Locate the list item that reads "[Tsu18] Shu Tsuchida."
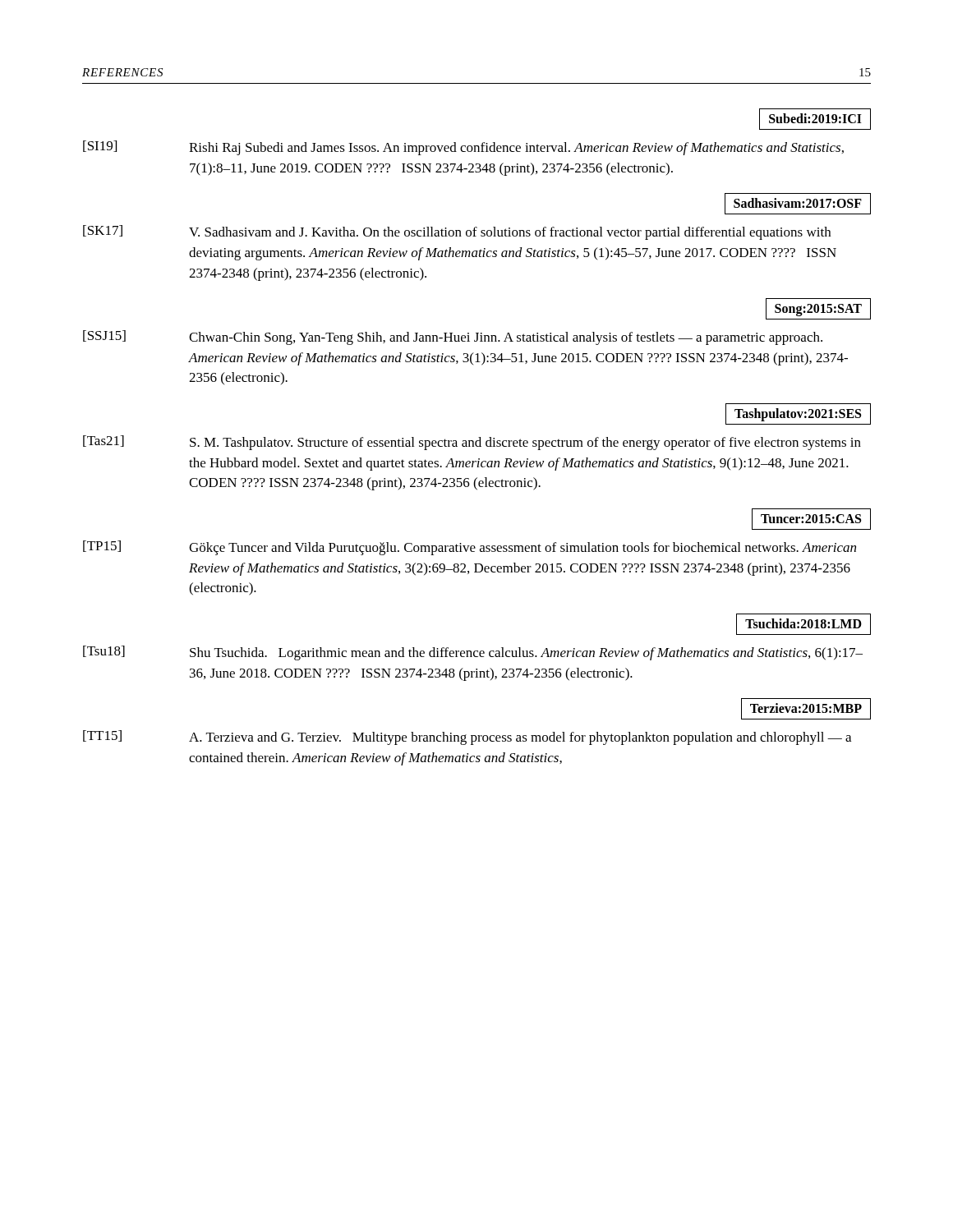953x1232 pixels. point(476,663)
